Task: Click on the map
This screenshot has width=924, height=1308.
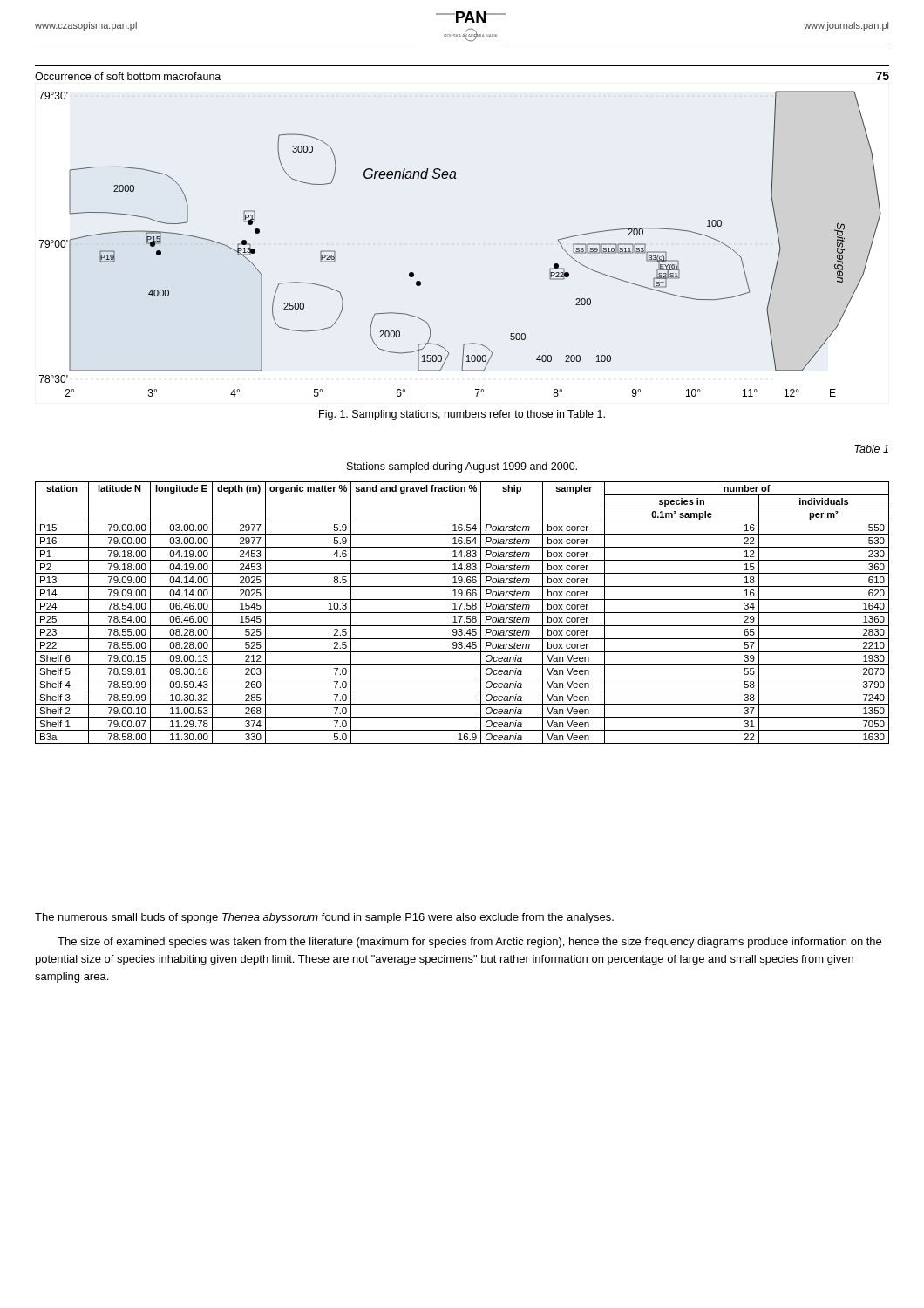Action: 462,243
